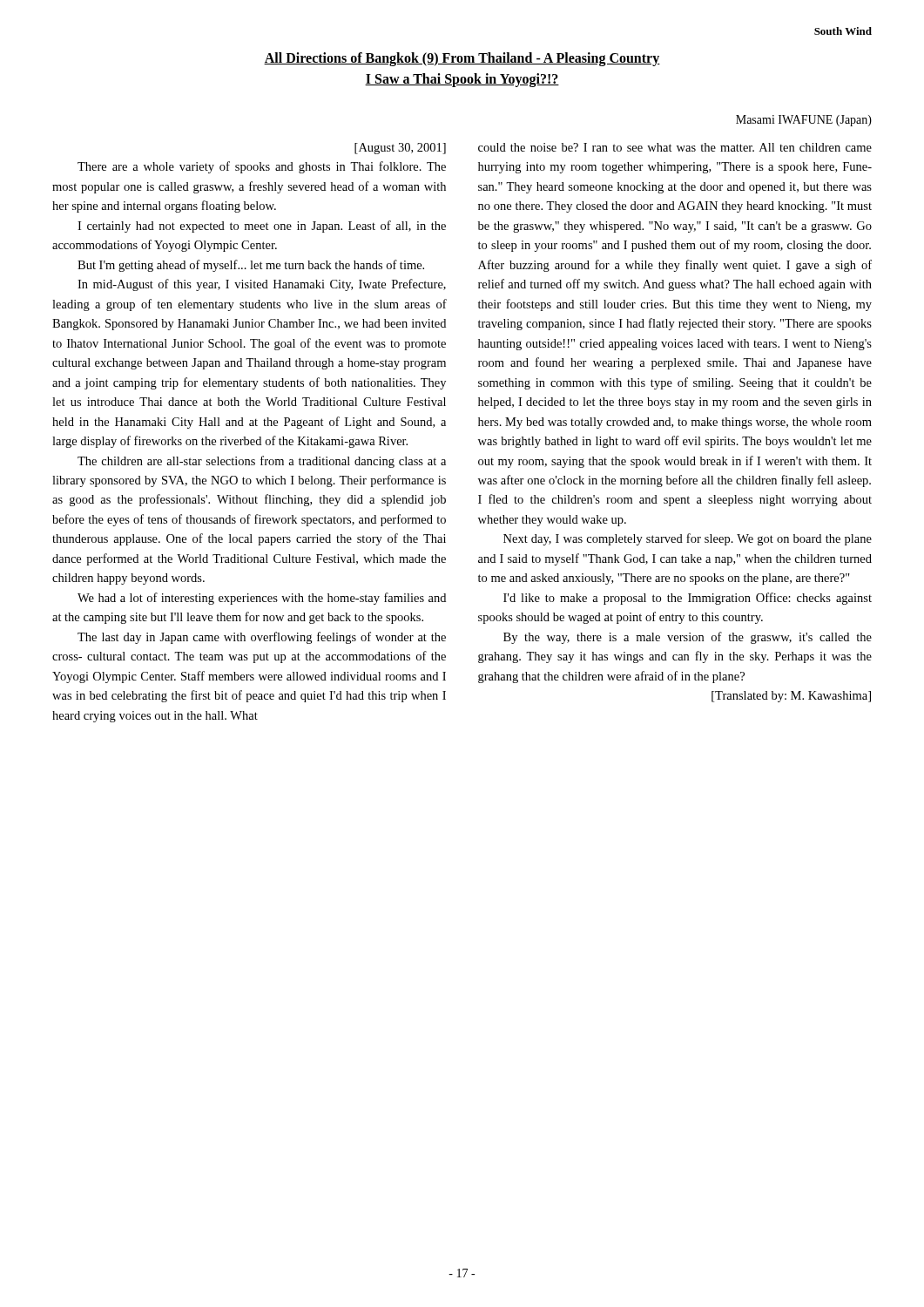Navigate to the text starting "Masami IWAFUNE (Japan)"
This screenshot has width=924, height=1307.
804,120
